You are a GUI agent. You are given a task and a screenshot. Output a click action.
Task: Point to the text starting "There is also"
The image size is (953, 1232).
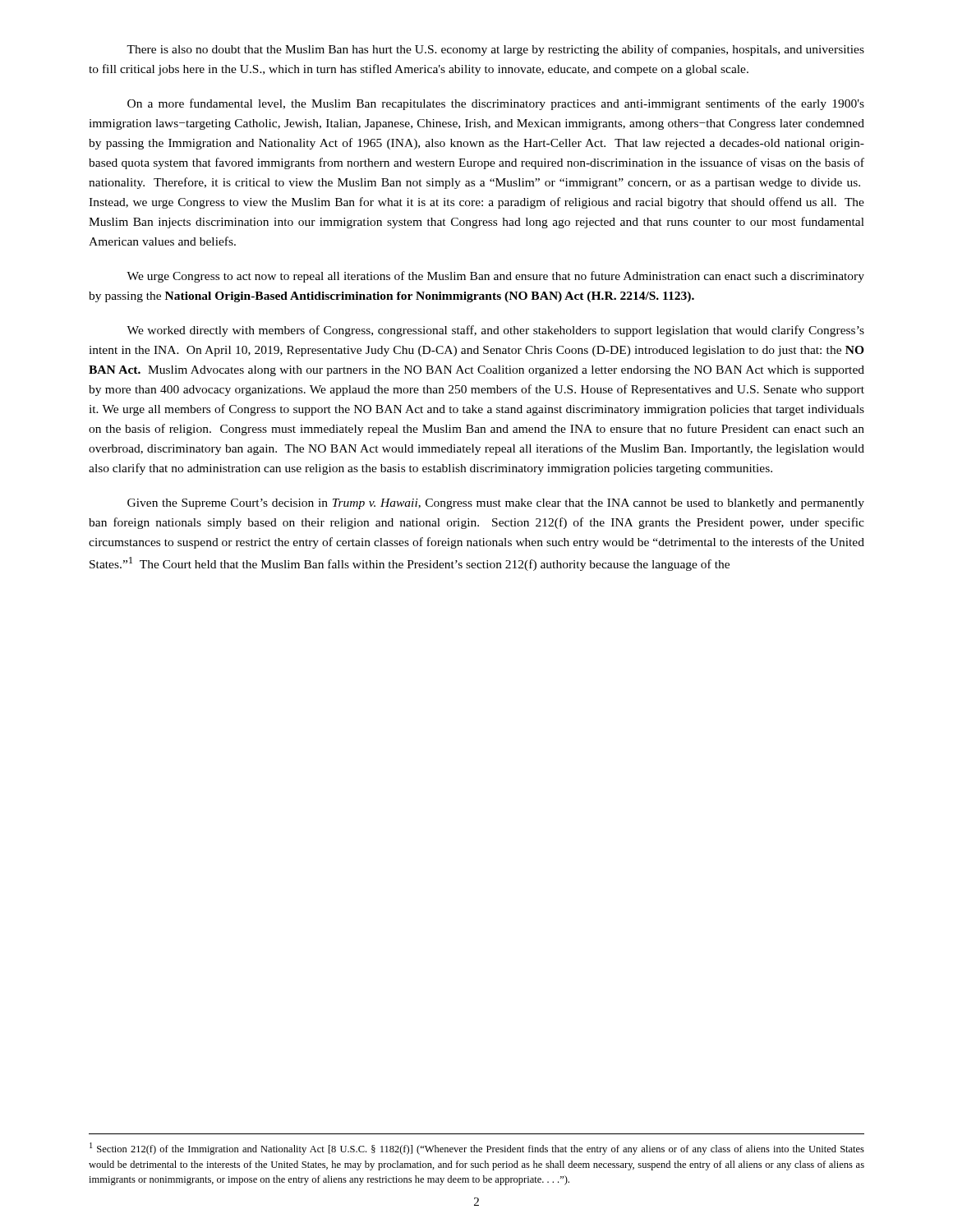[x=476, y=59]
